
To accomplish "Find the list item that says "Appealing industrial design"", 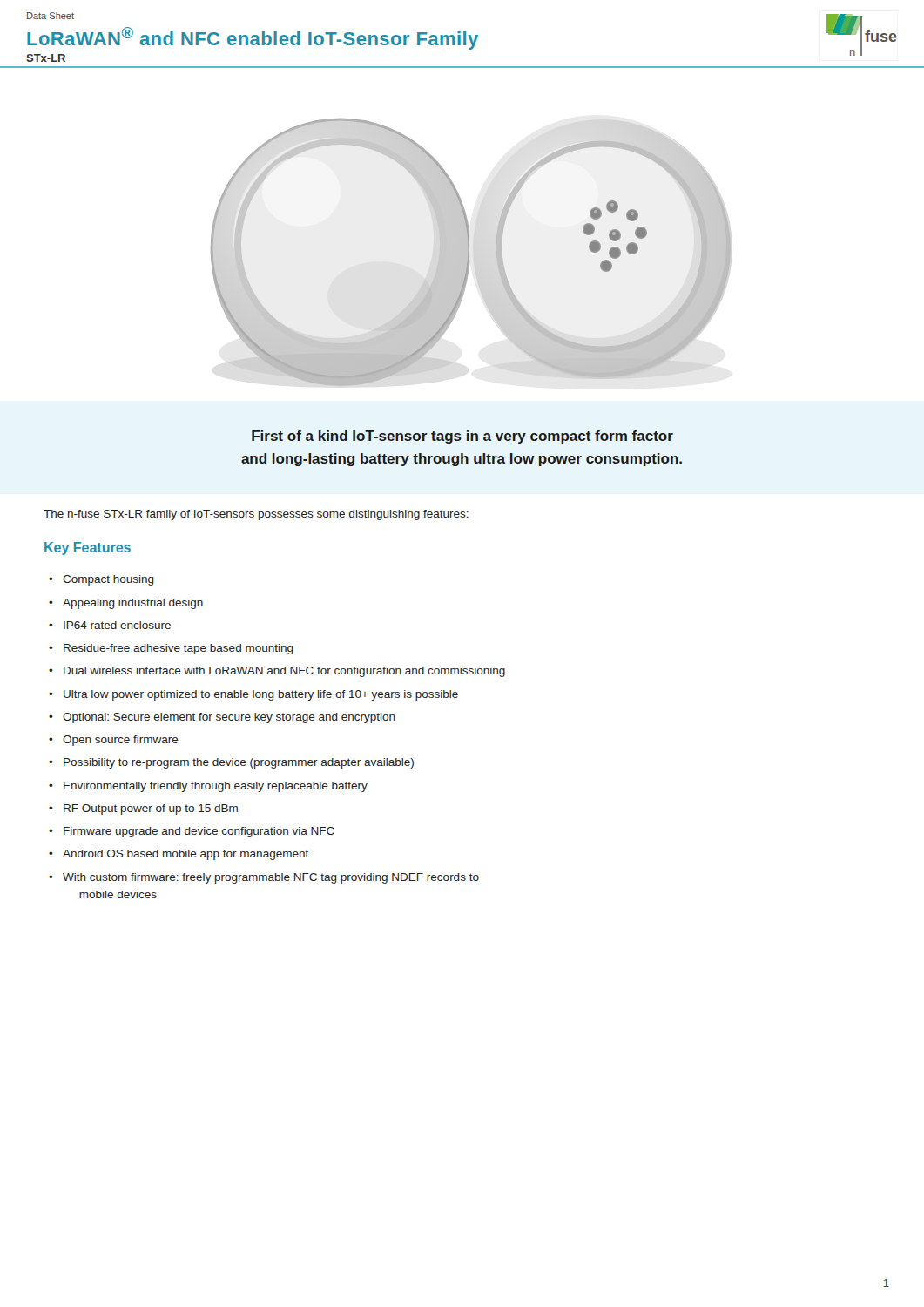I will 133,602.
